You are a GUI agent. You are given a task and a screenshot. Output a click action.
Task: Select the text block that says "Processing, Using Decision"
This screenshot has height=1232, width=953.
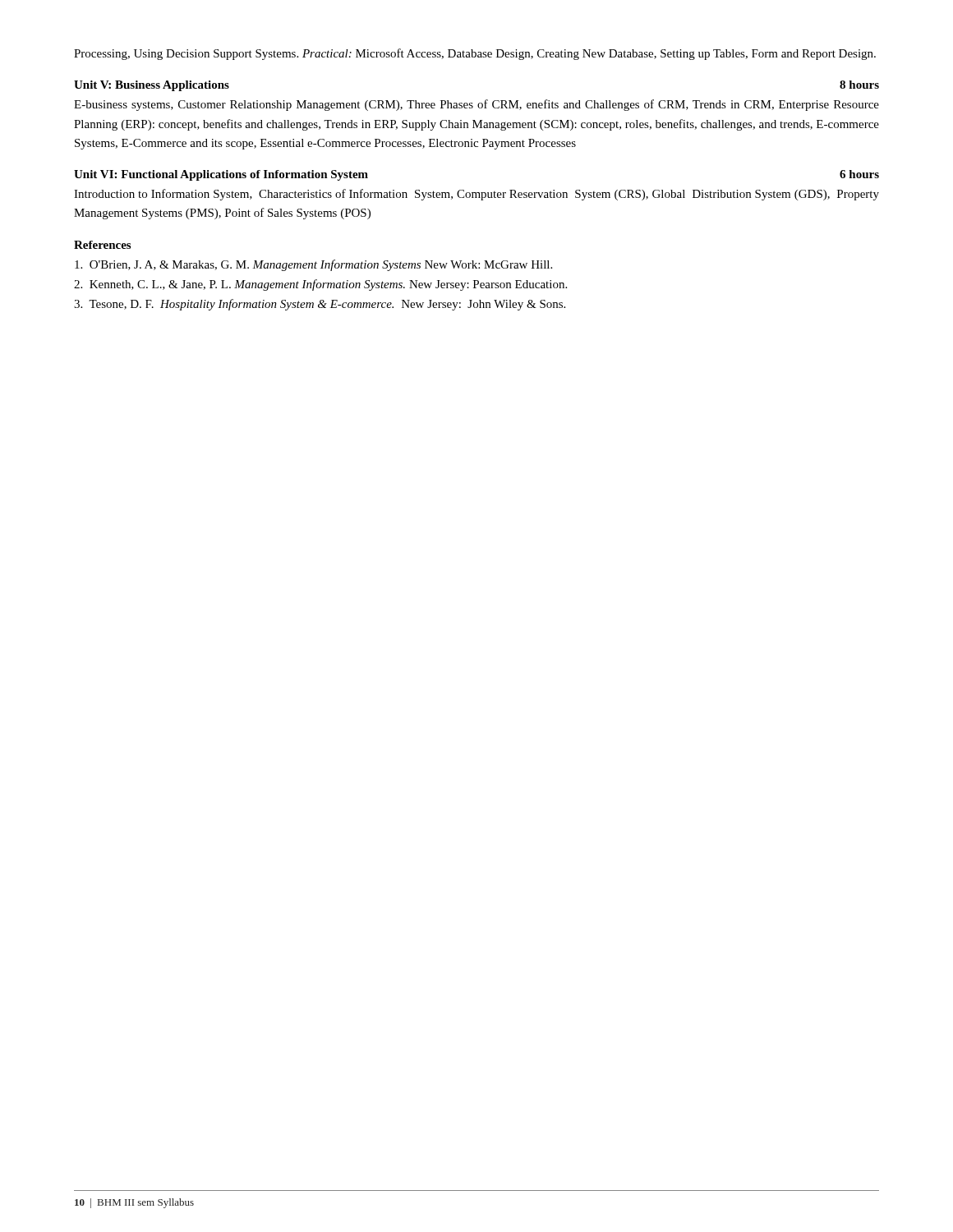[x=475, y=53]
